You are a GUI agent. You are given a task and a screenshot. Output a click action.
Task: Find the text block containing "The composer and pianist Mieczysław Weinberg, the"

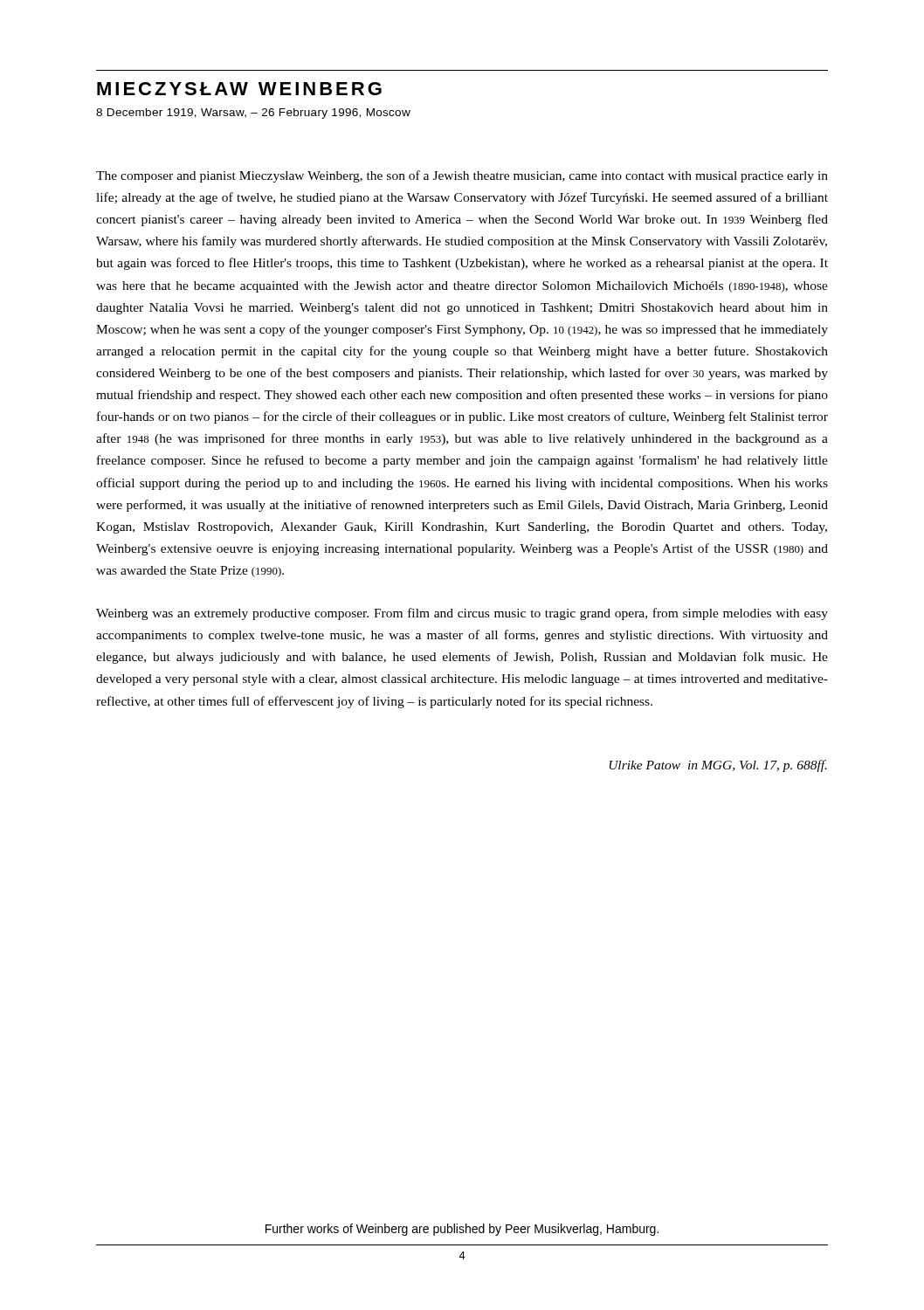462,372
